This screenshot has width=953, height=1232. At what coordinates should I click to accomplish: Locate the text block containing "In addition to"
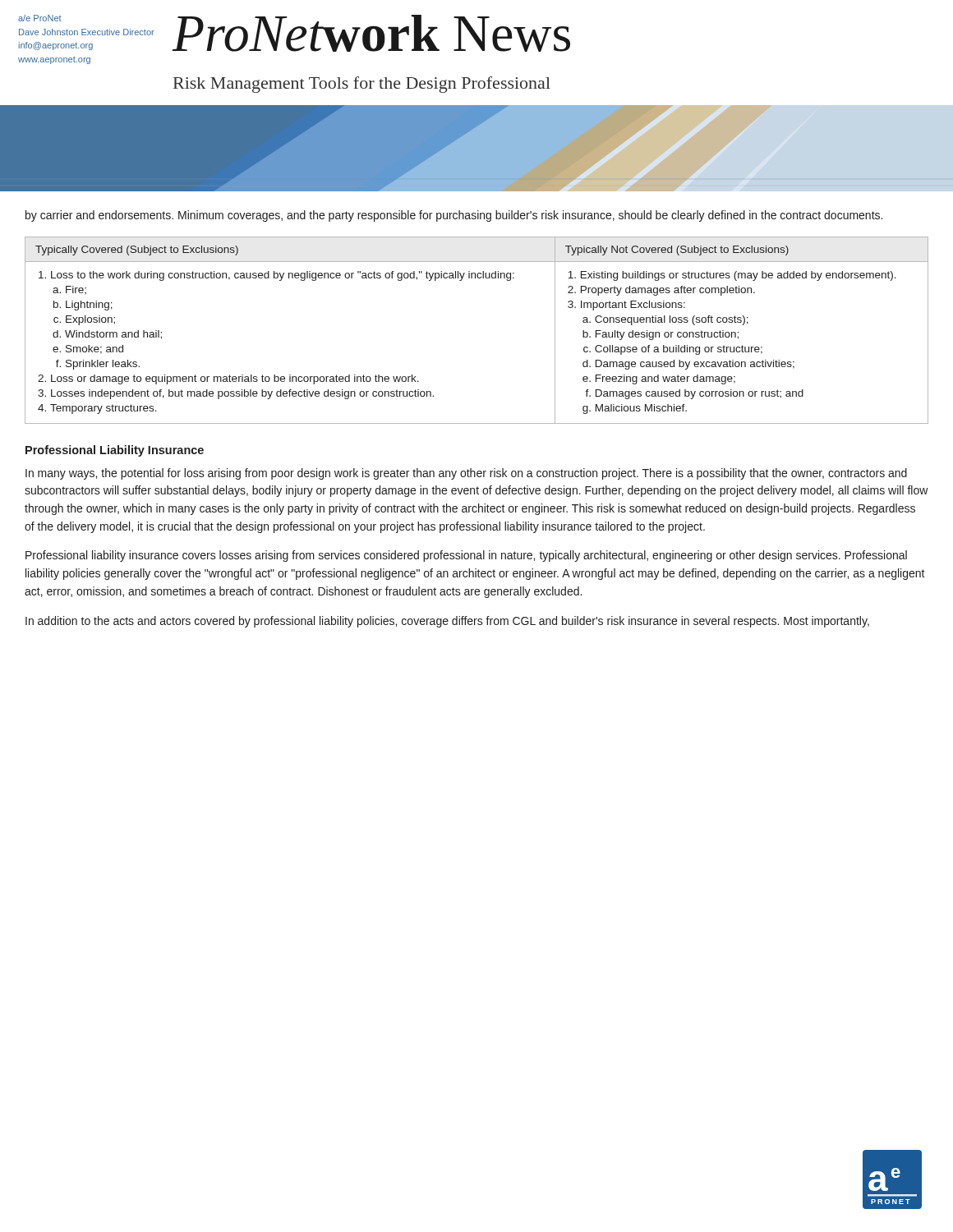(x=447, y=620)
